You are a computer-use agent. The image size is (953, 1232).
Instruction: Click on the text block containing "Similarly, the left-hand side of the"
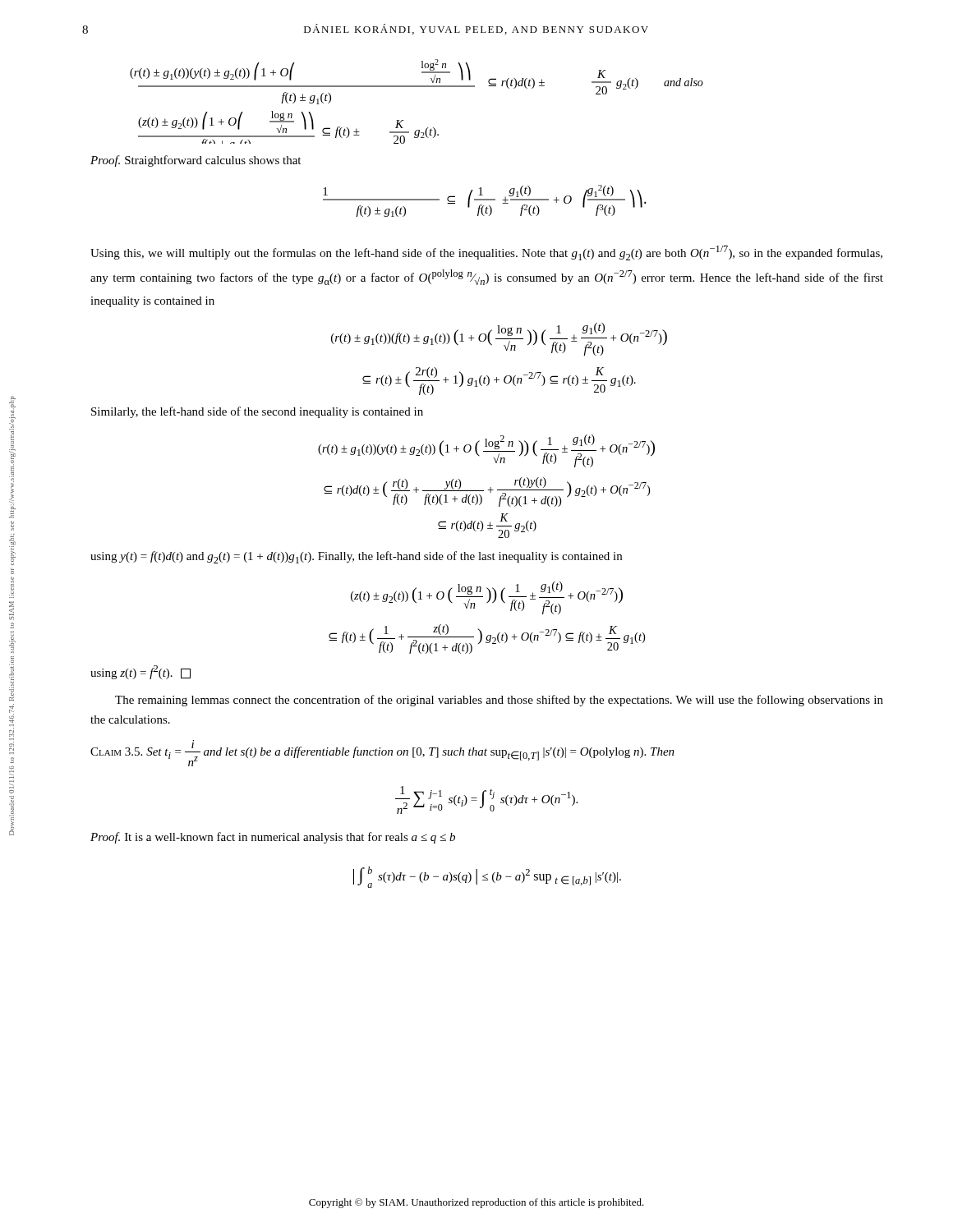(257, 412)
